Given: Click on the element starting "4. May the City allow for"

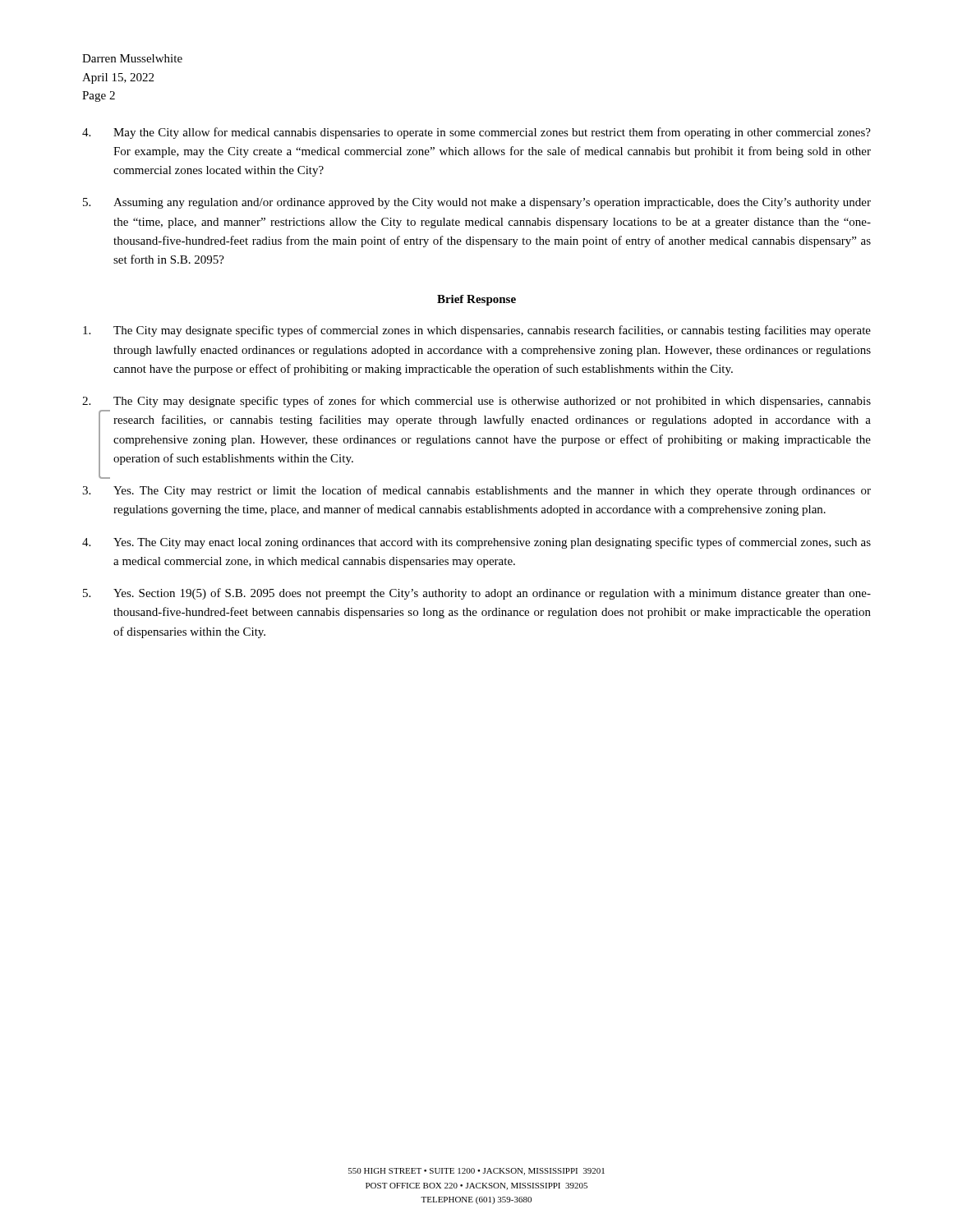Looking at the screenshot, I should [476, 151].
